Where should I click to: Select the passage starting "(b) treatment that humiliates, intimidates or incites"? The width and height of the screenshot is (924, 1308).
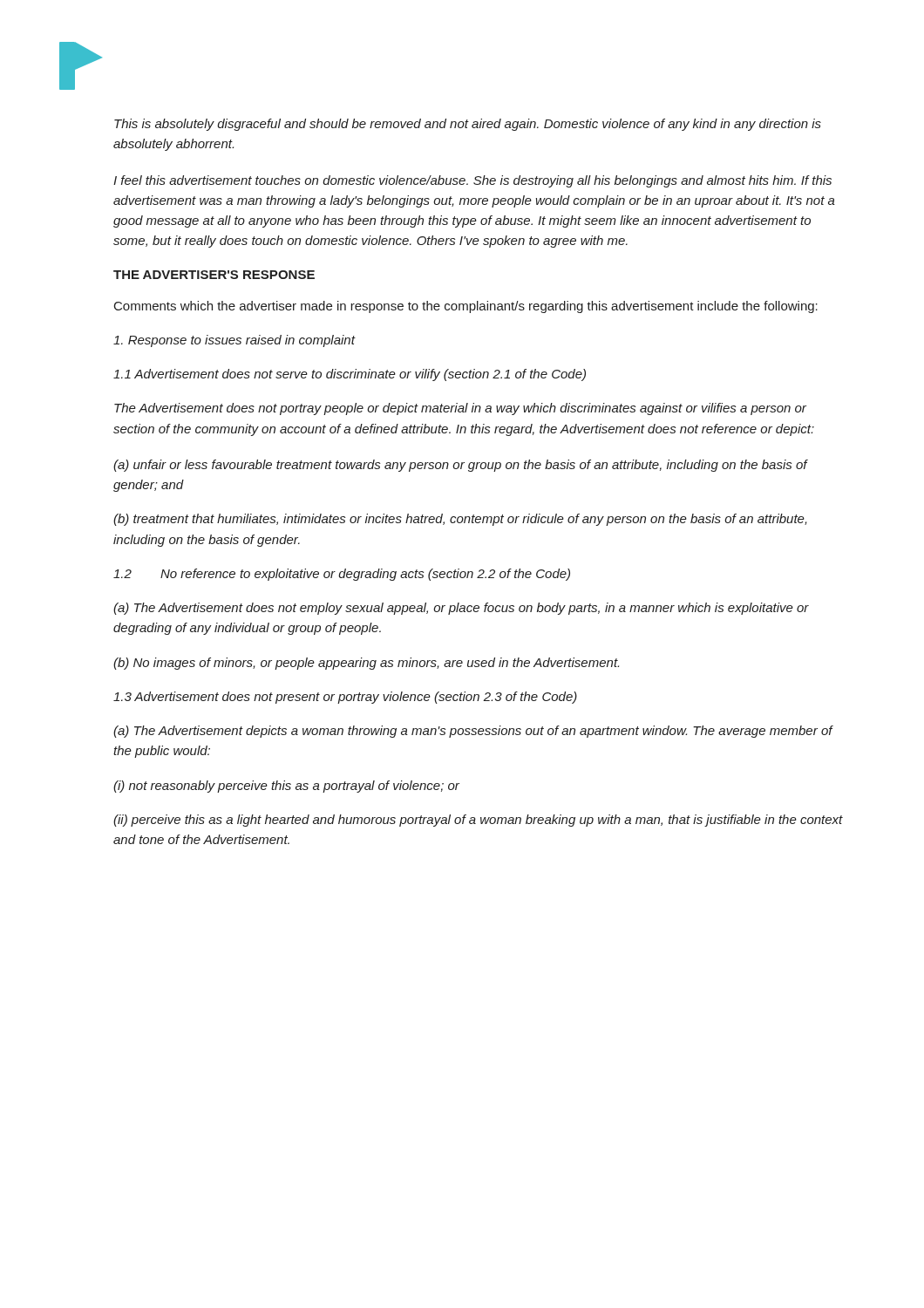461,529
